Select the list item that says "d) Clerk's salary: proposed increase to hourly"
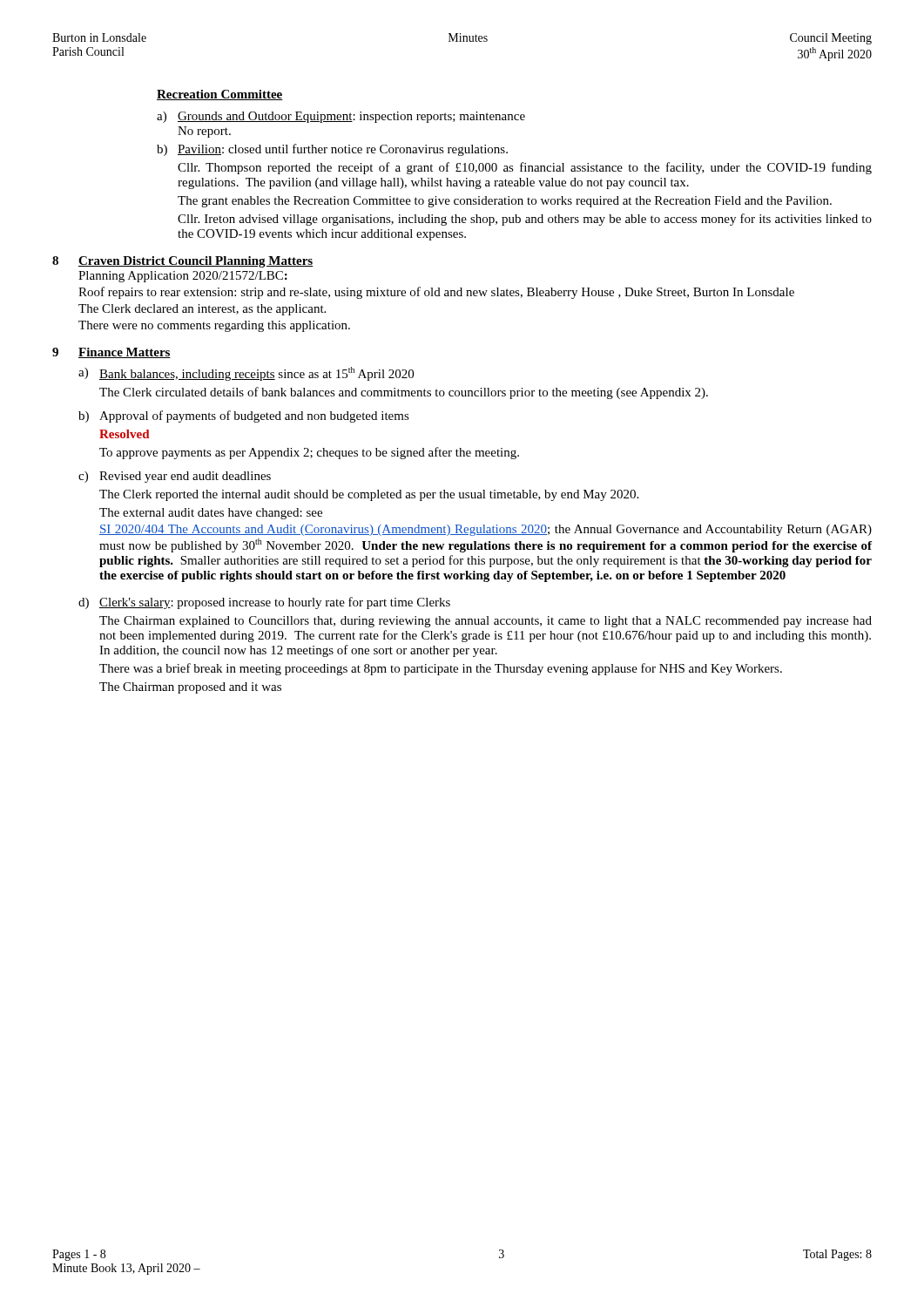924x1307 pixels. click(x=475, y=645)
